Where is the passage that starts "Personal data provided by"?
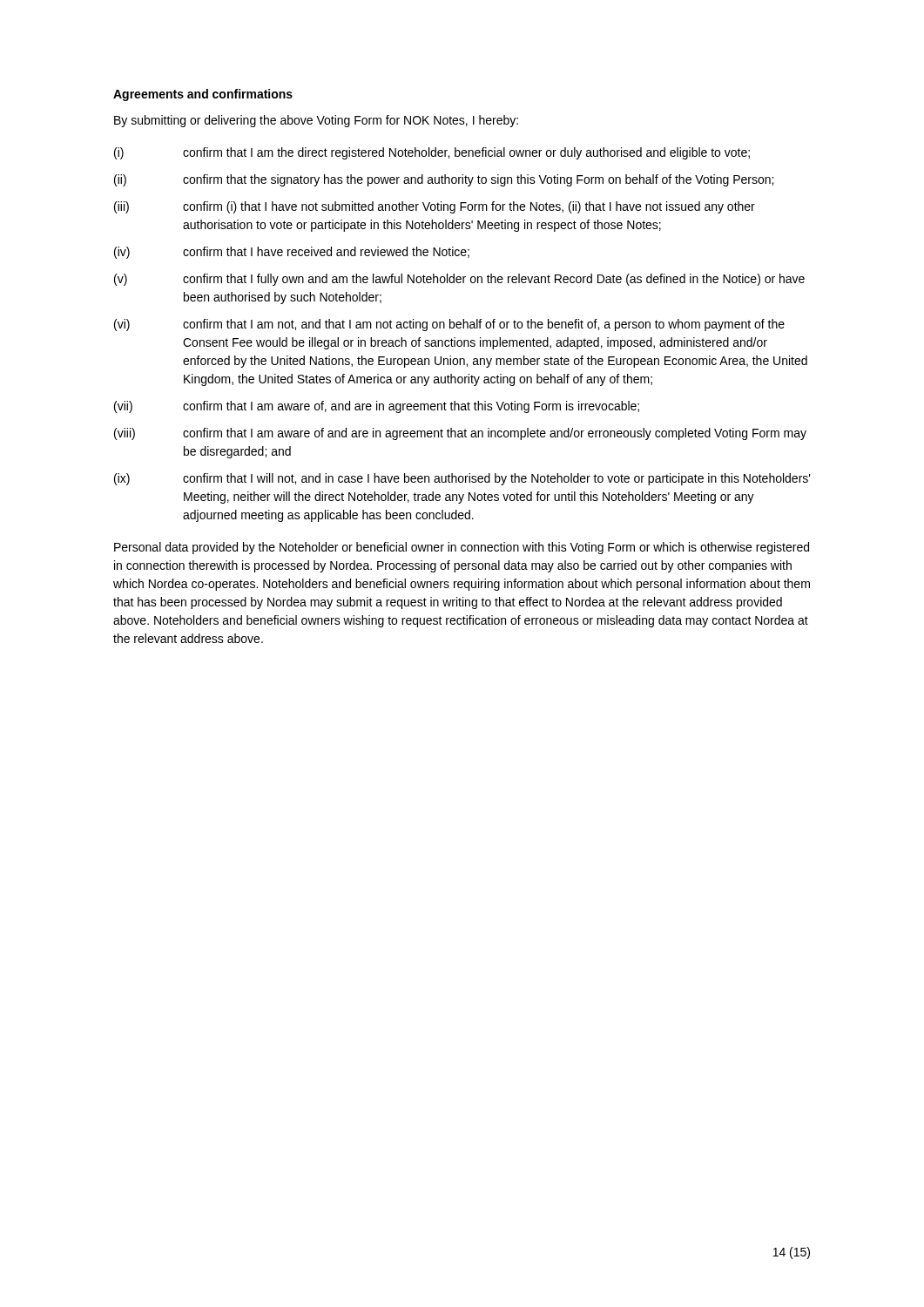 [462, 593]
